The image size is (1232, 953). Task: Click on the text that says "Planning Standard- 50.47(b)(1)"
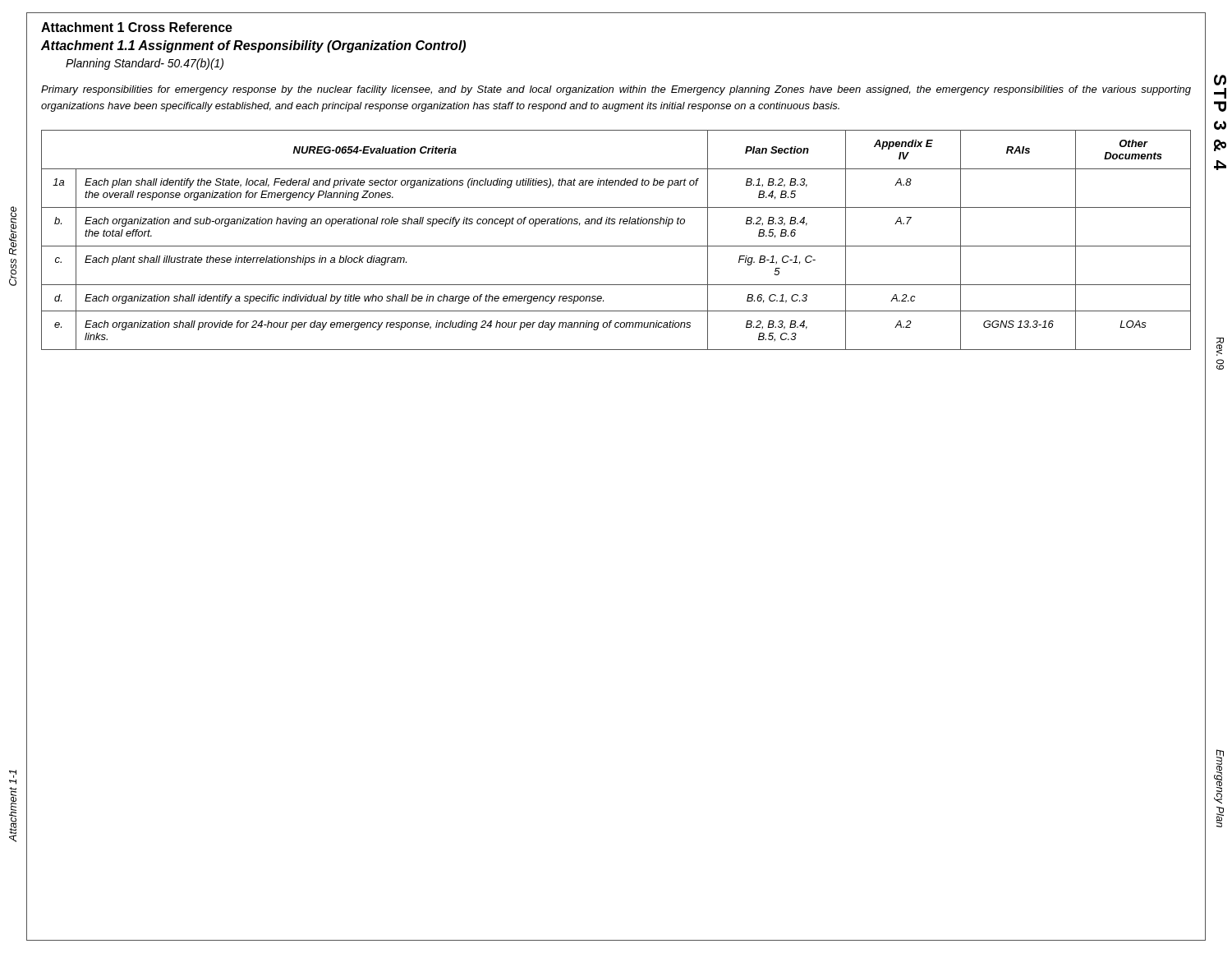(x=145, y=63)
